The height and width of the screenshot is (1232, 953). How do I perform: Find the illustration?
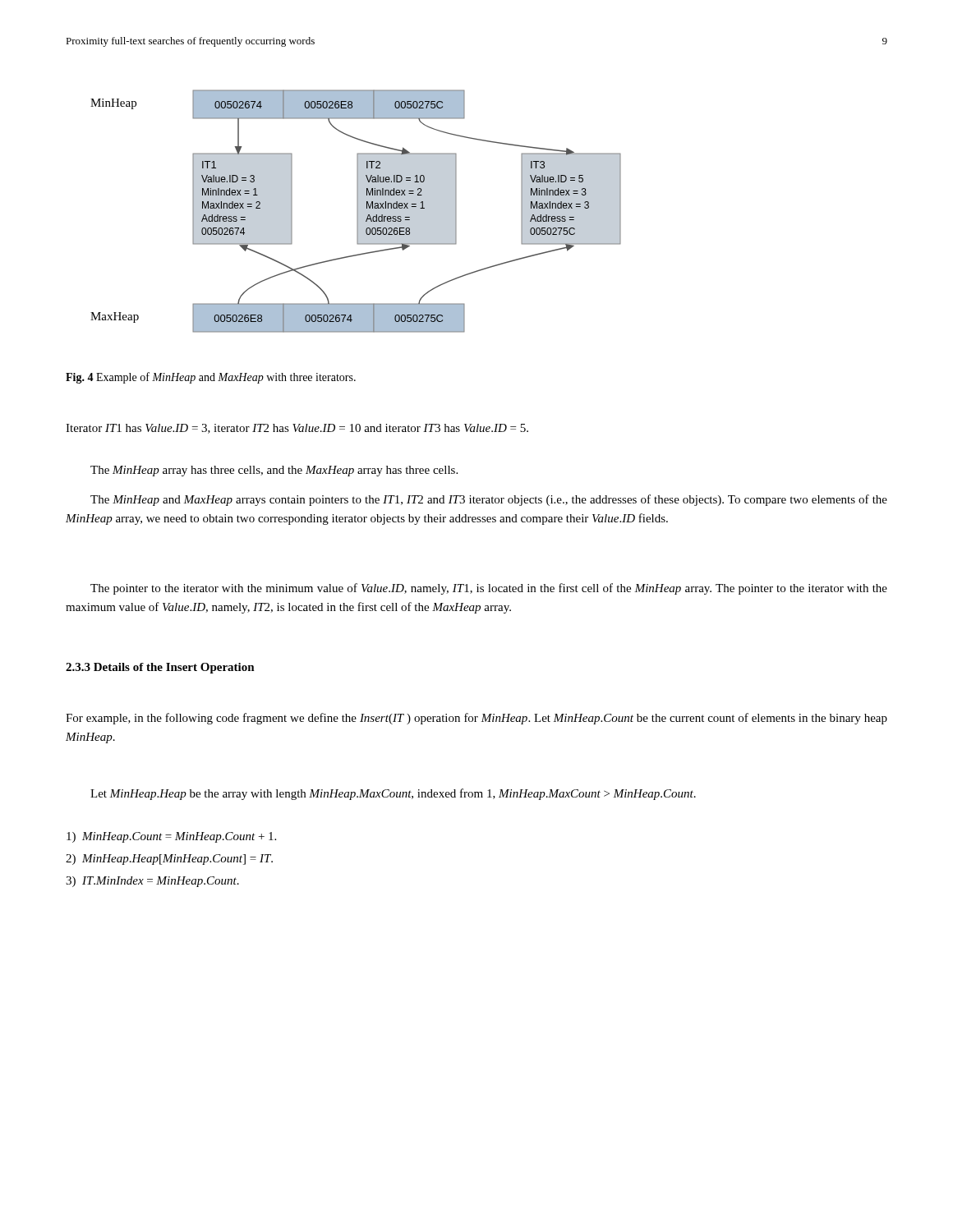click(476, 211)
